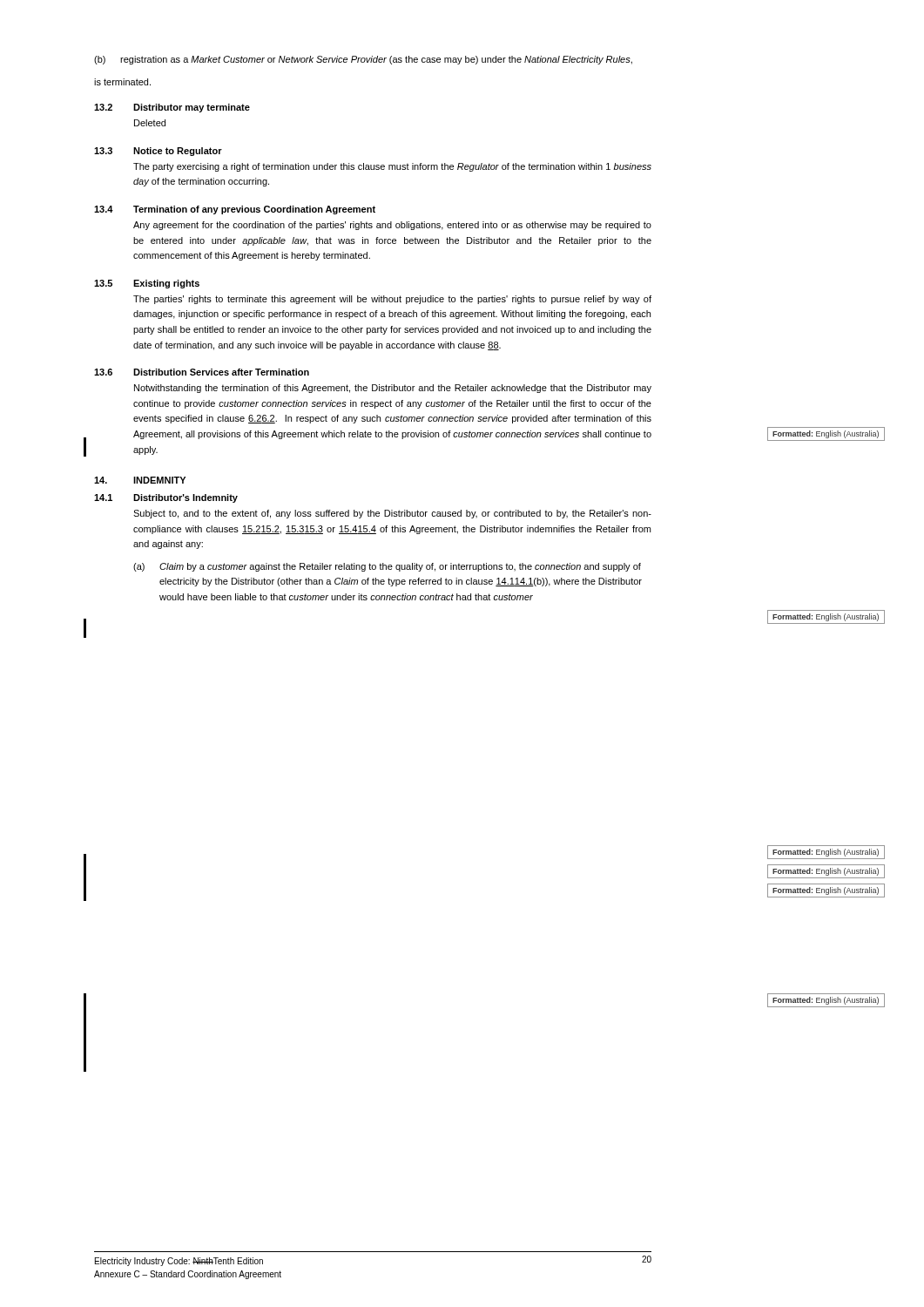Screen dimensions: 1307x924
Task: Find the block on this page that starts "Subject to, and"
Action: pos(392,529)
